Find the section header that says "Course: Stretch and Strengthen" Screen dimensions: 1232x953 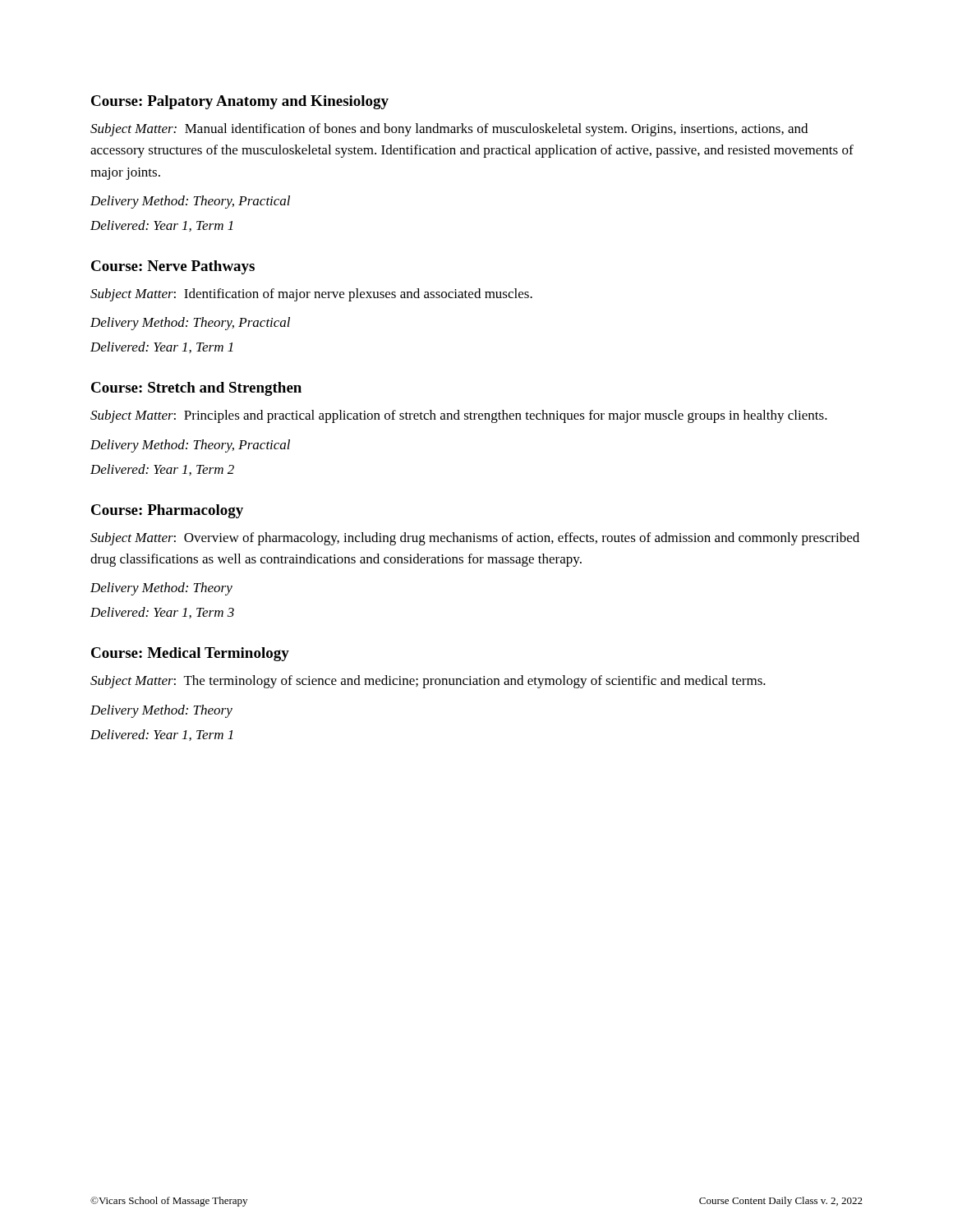pyautogui.click(x=196, y=388)
